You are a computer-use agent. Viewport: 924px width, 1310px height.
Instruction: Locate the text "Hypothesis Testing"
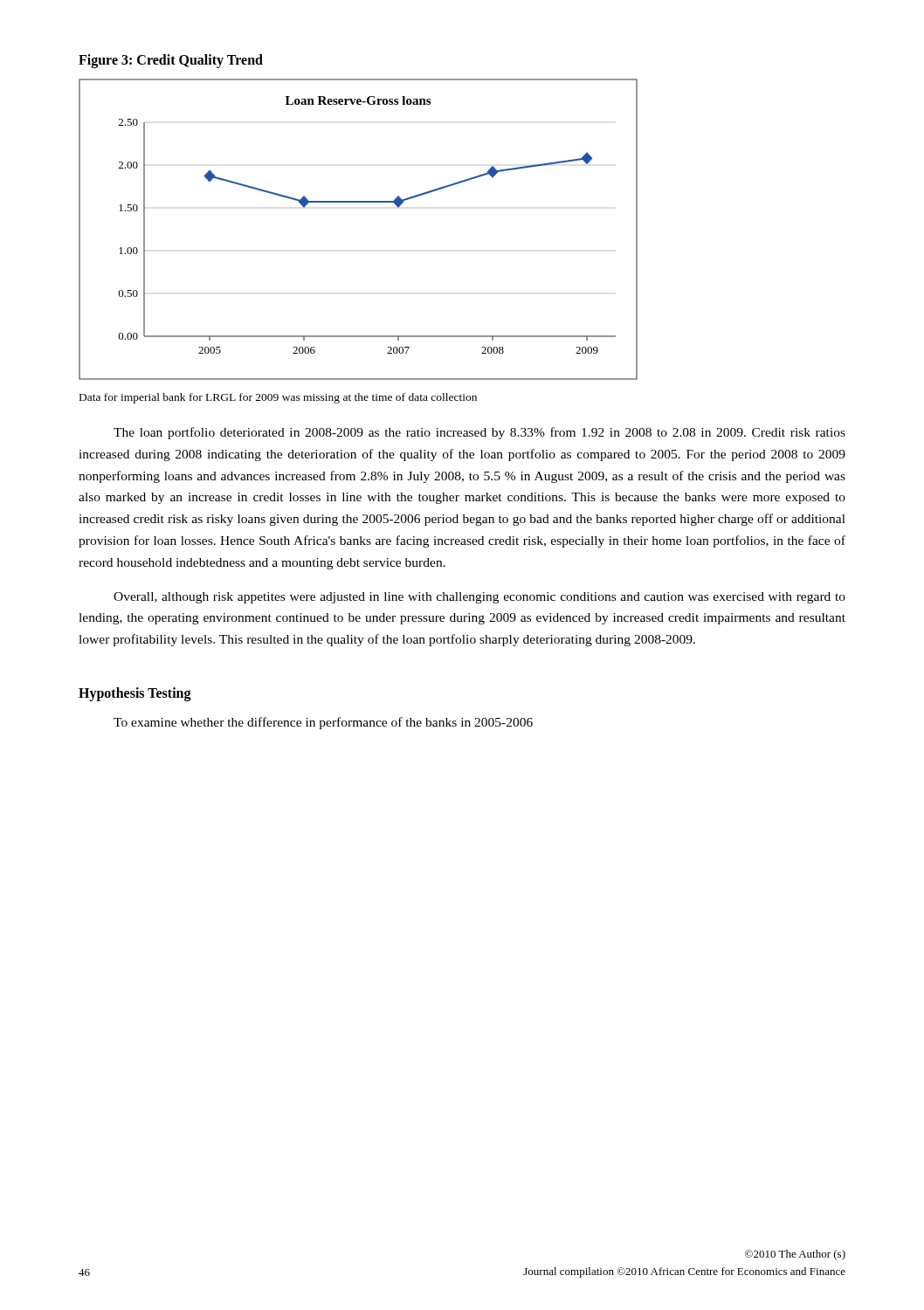(x=135, y=693)
